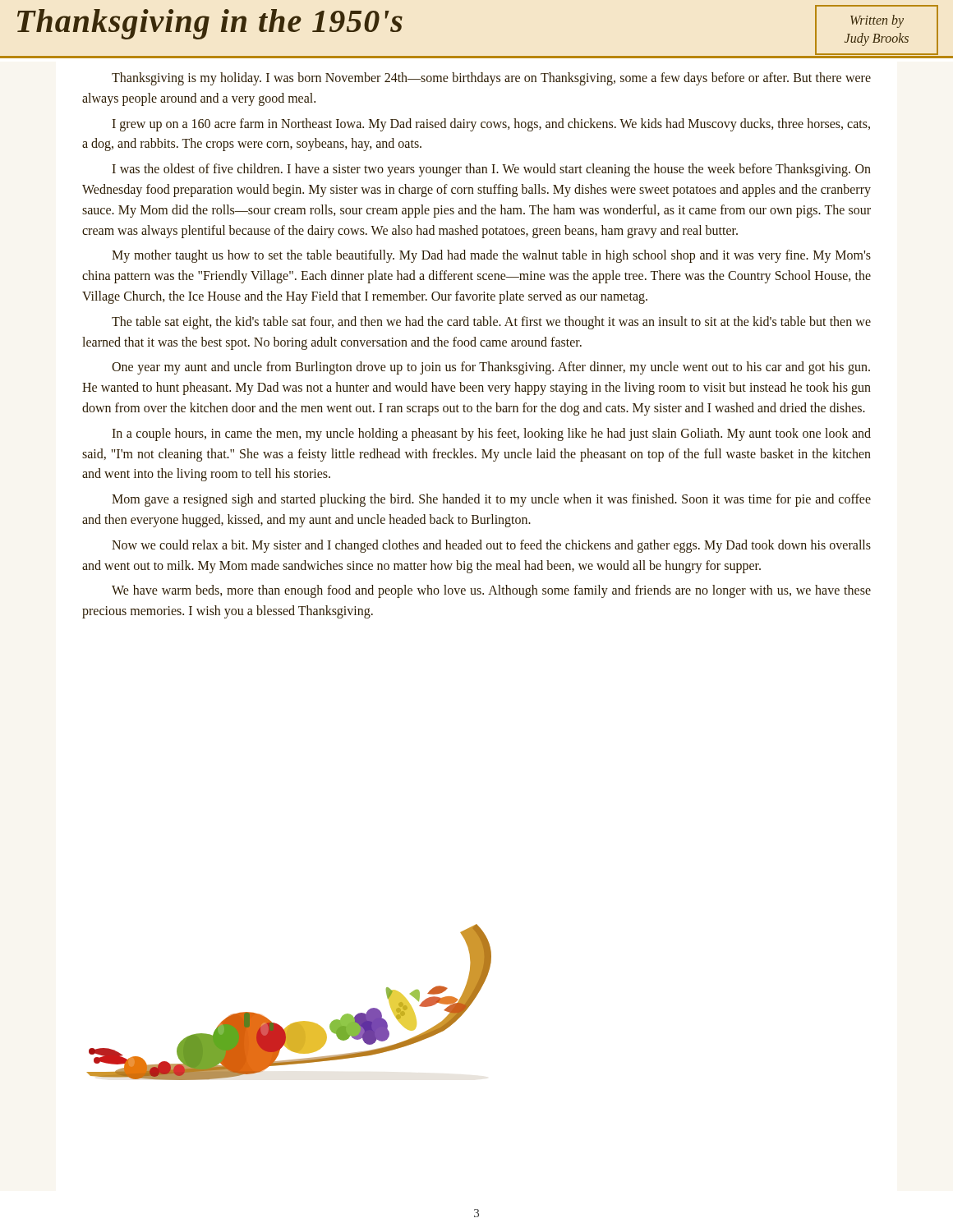Locate a illustration
953x1232 pixels.
click(292, 990)
